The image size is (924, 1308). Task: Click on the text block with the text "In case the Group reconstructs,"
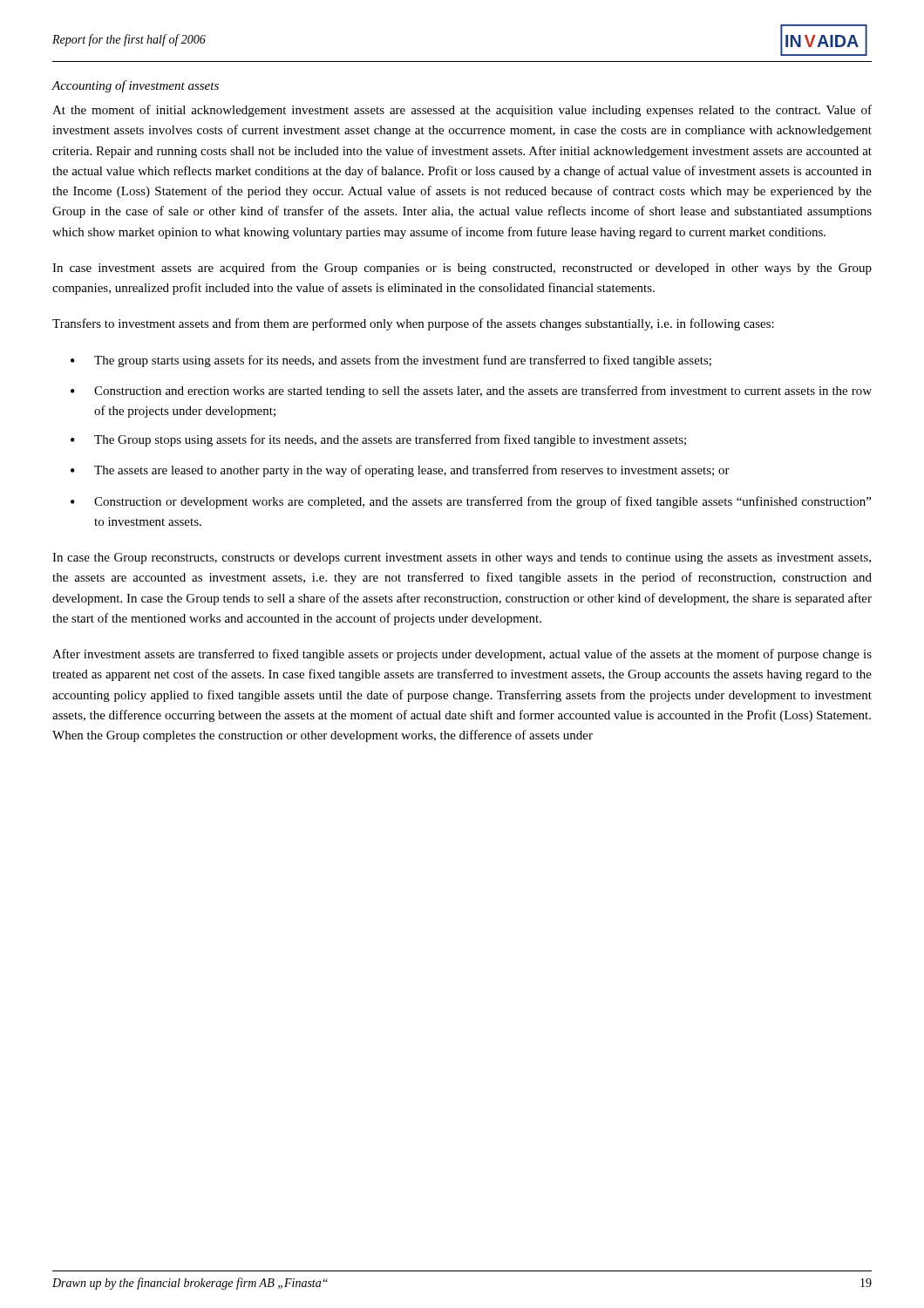[462, 588]
